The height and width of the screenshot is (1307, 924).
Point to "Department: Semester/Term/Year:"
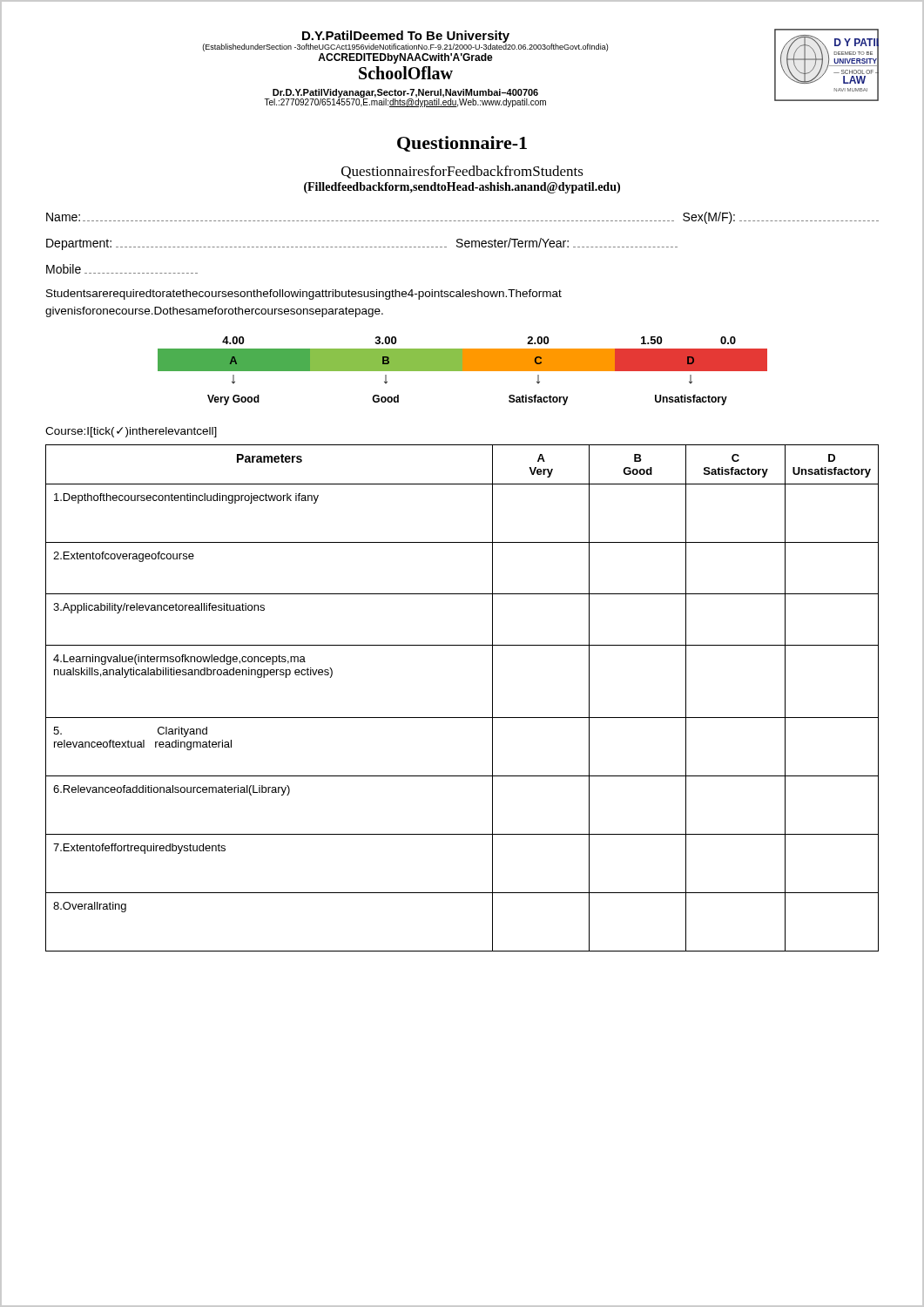click(361, 243)
